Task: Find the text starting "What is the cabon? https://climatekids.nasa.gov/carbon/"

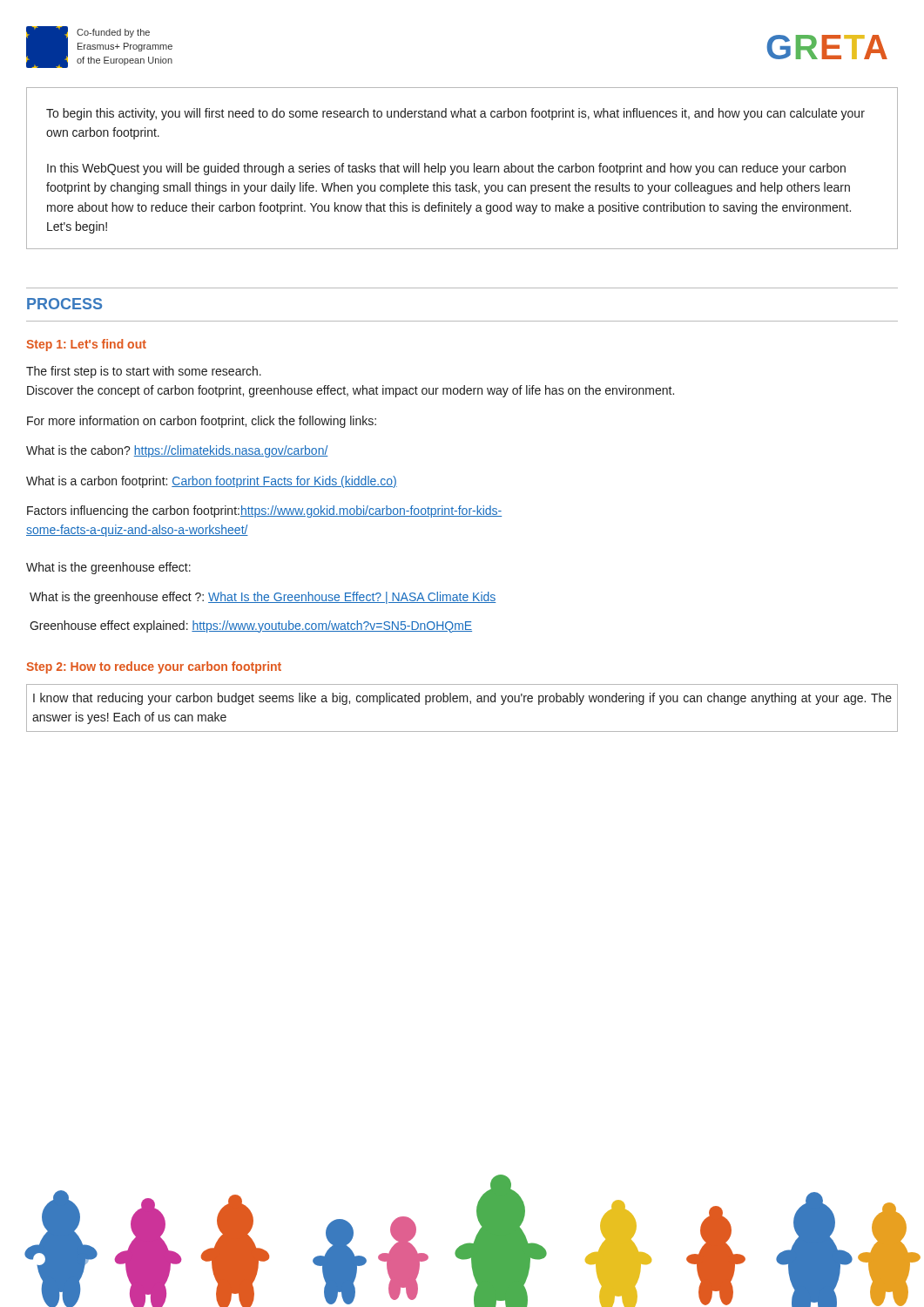Action: 177,451
